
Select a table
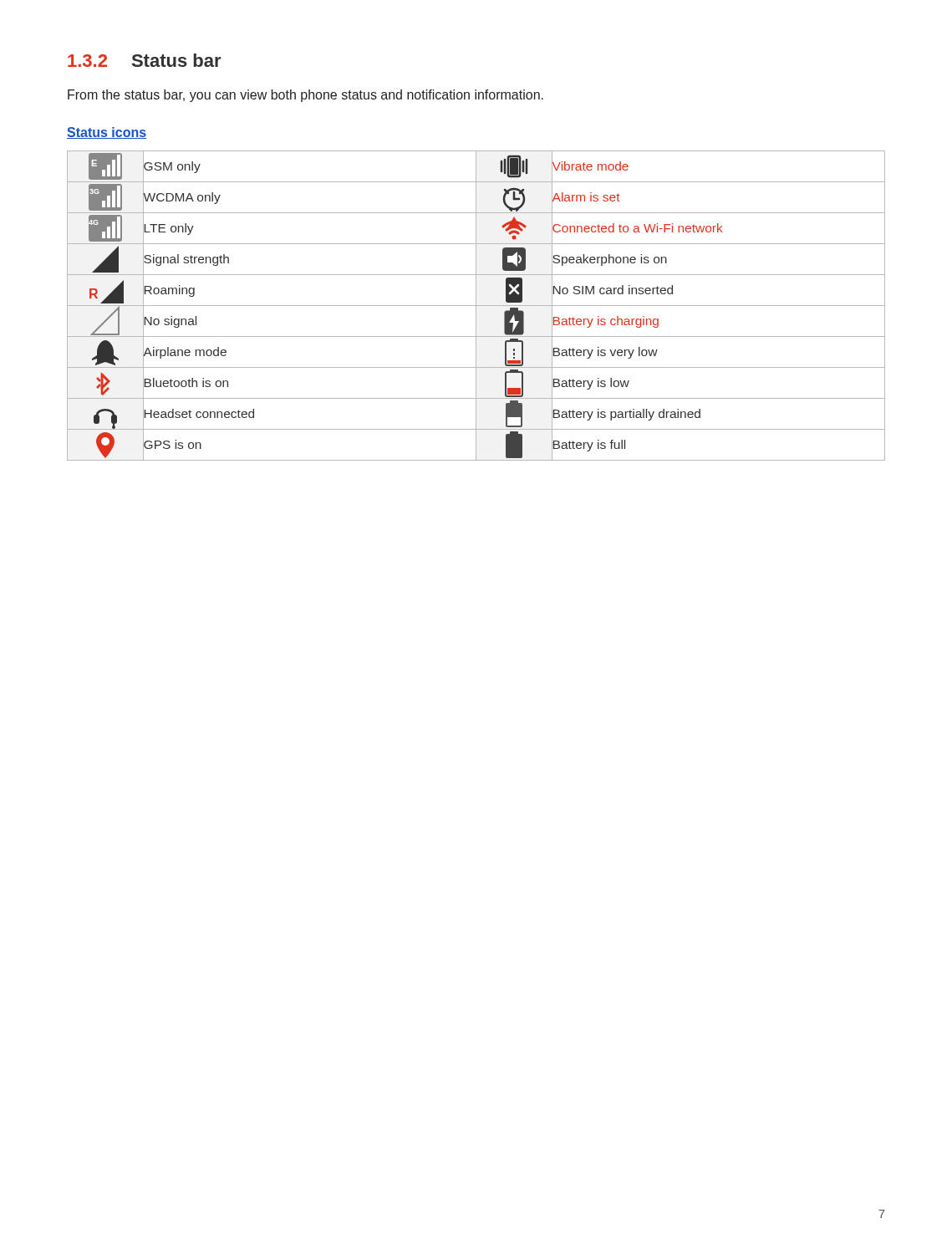tap(476, 306)
